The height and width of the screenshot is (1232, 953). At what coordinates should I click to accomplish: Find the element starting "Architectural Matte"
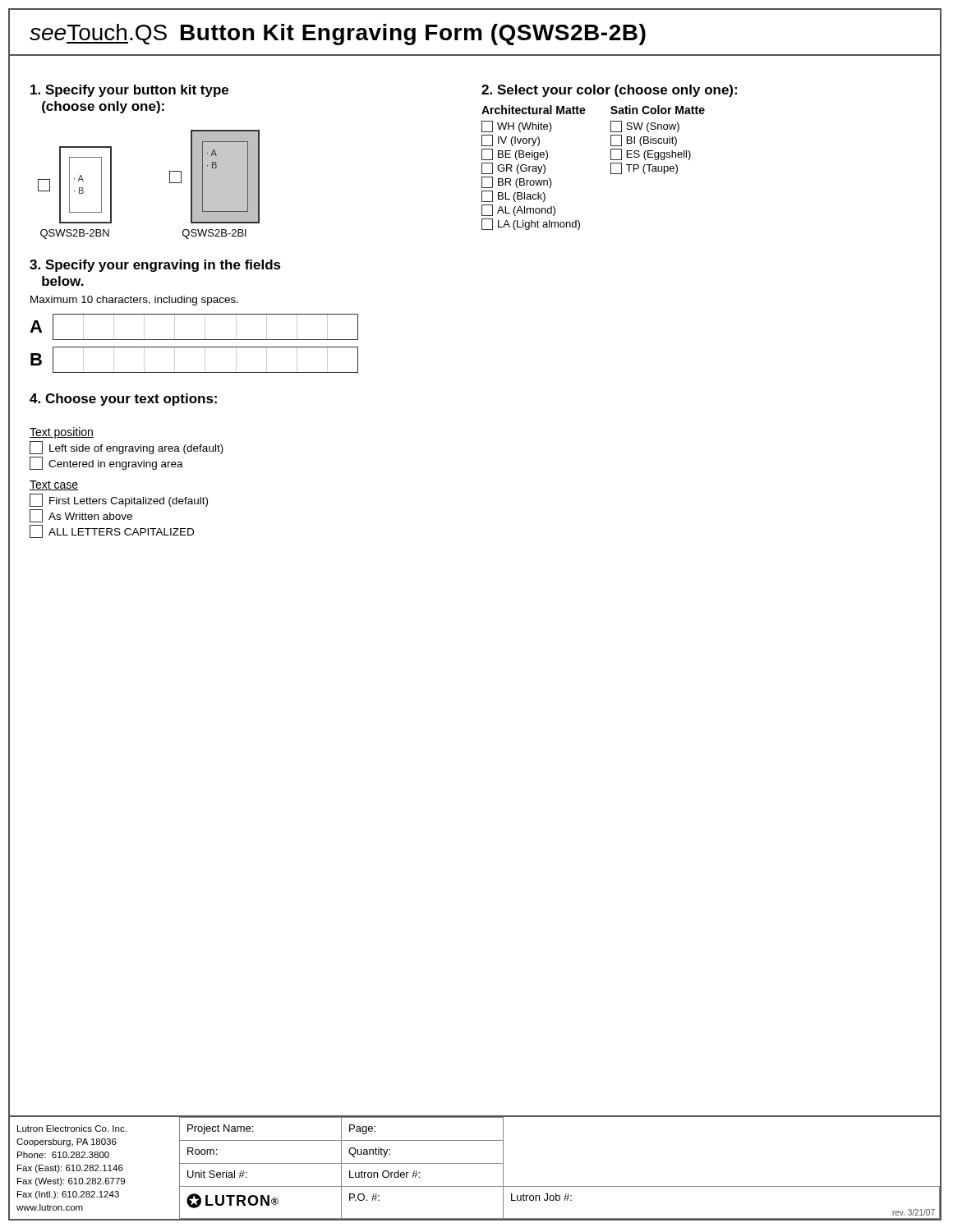534,110
